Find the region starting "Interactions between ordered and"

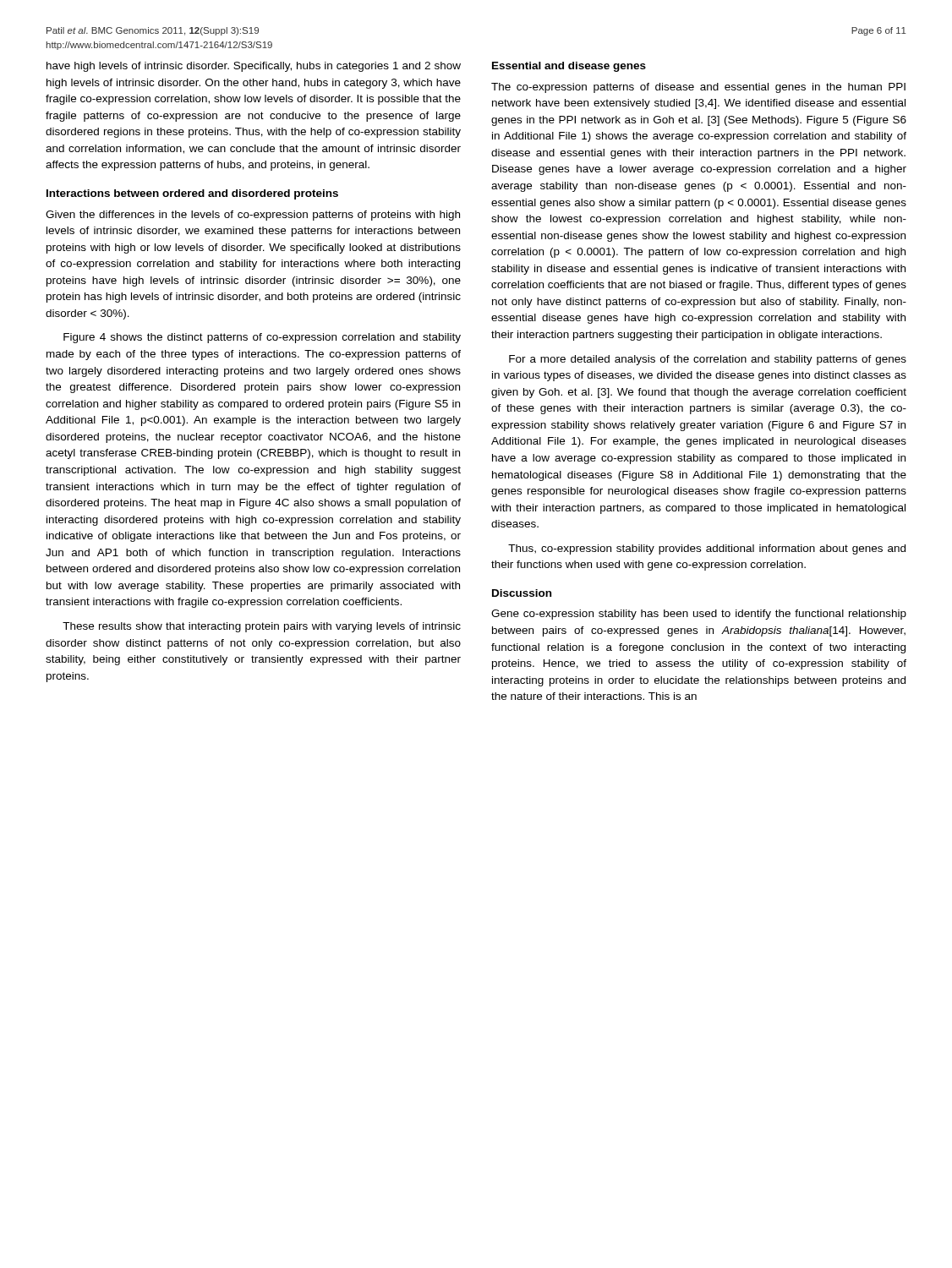192,193
